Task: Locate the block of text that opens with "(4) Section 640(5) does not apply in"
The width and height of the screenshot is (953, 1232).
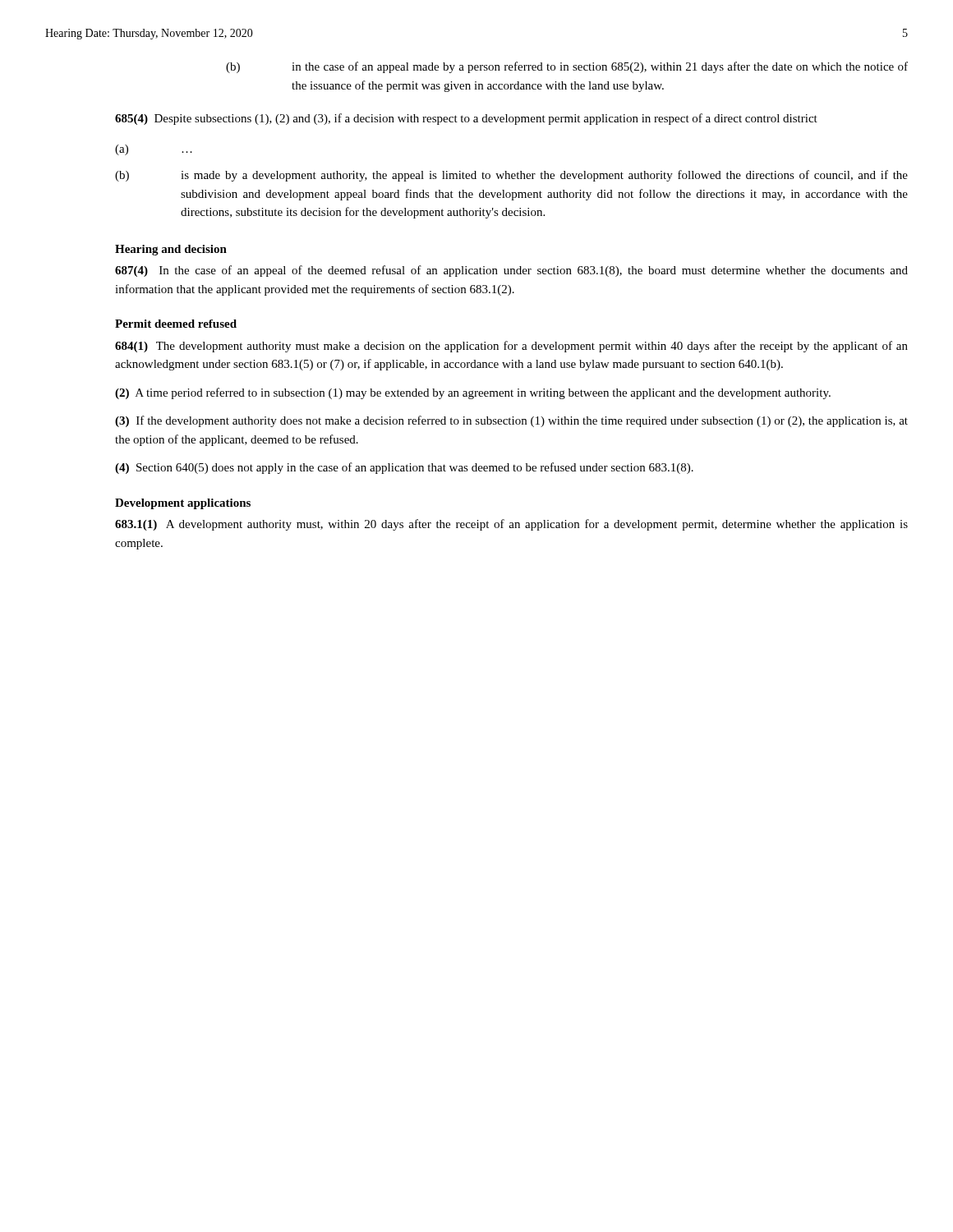Action: [404, 467]
